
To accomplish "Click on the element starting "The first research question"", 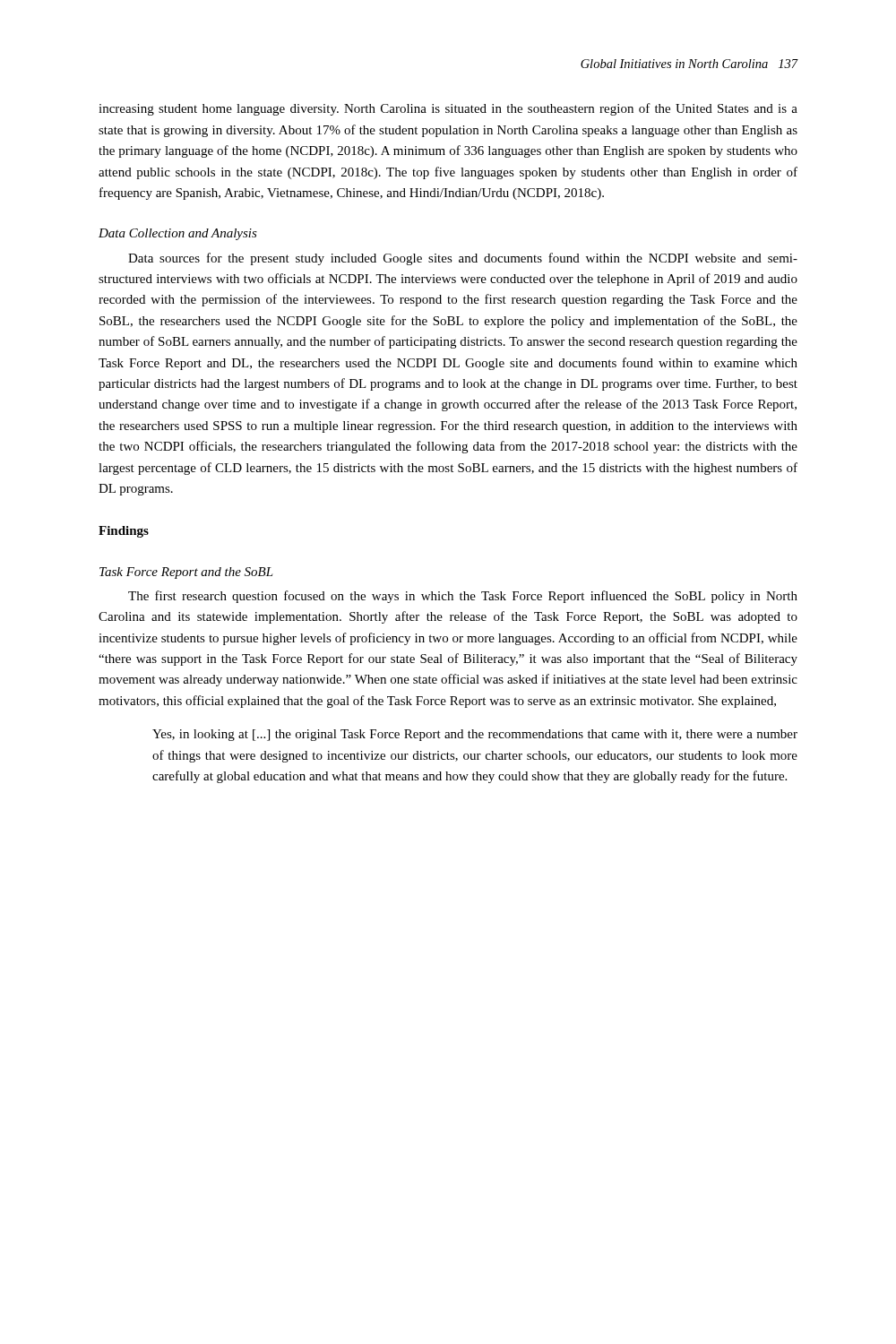I will click(448, 648).
